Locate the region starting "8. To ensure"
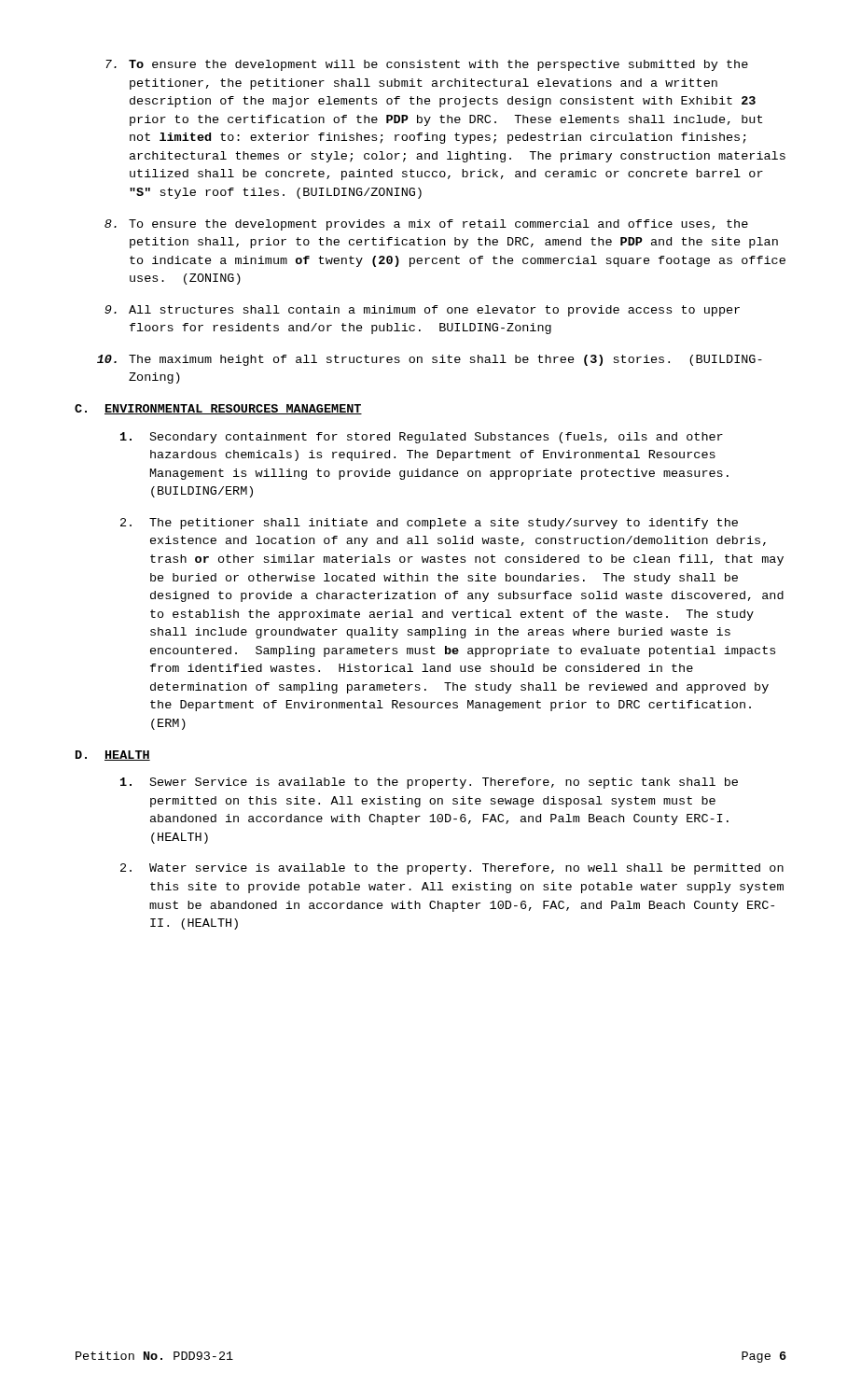861x1400 pixels. tap(430, 252)
